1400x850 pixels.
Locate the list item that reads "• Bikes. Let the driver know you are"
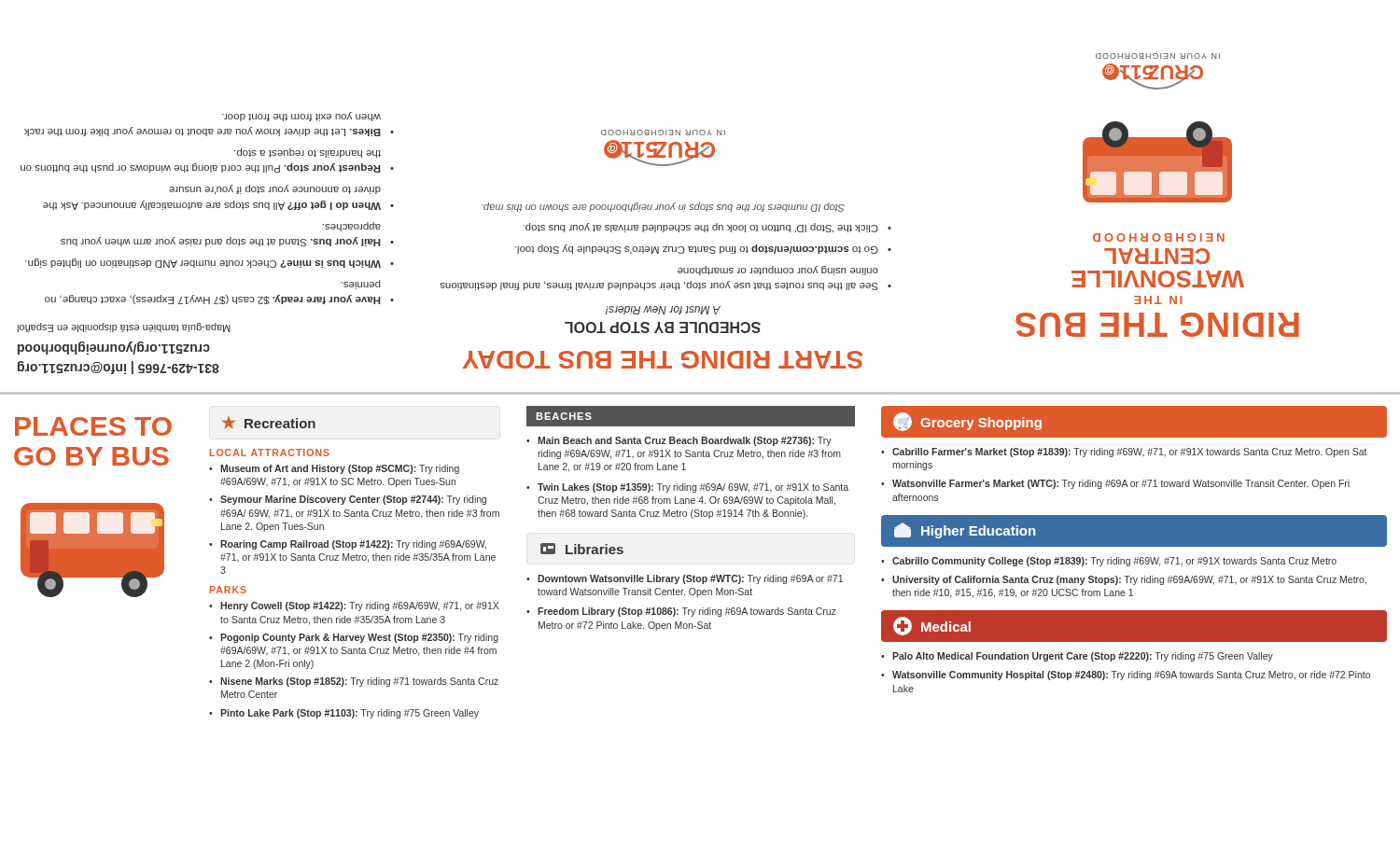click(x=209, y=126)
